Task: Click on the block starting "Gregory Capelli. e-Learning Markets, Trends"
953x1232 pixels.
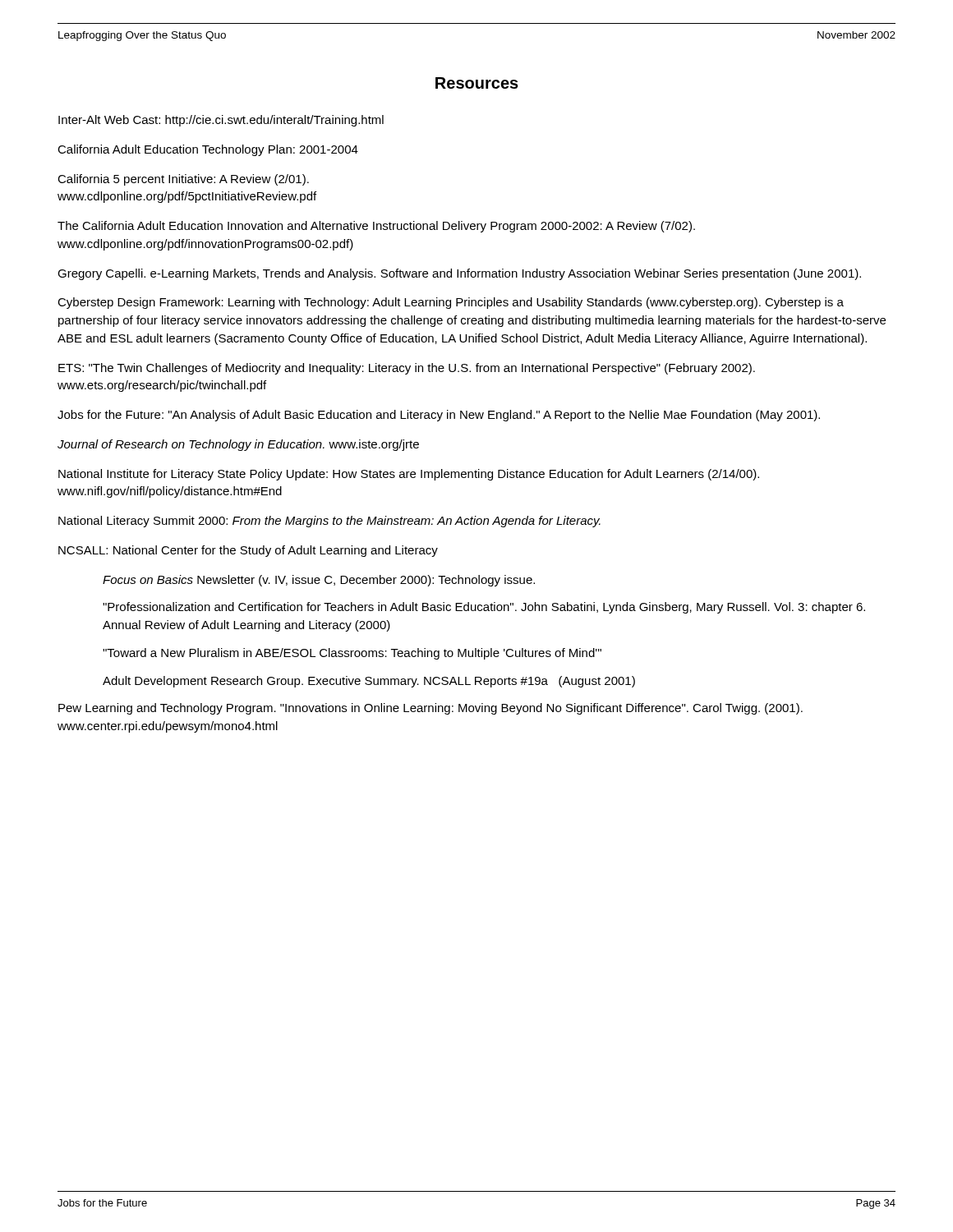Action: pos(460,273)
